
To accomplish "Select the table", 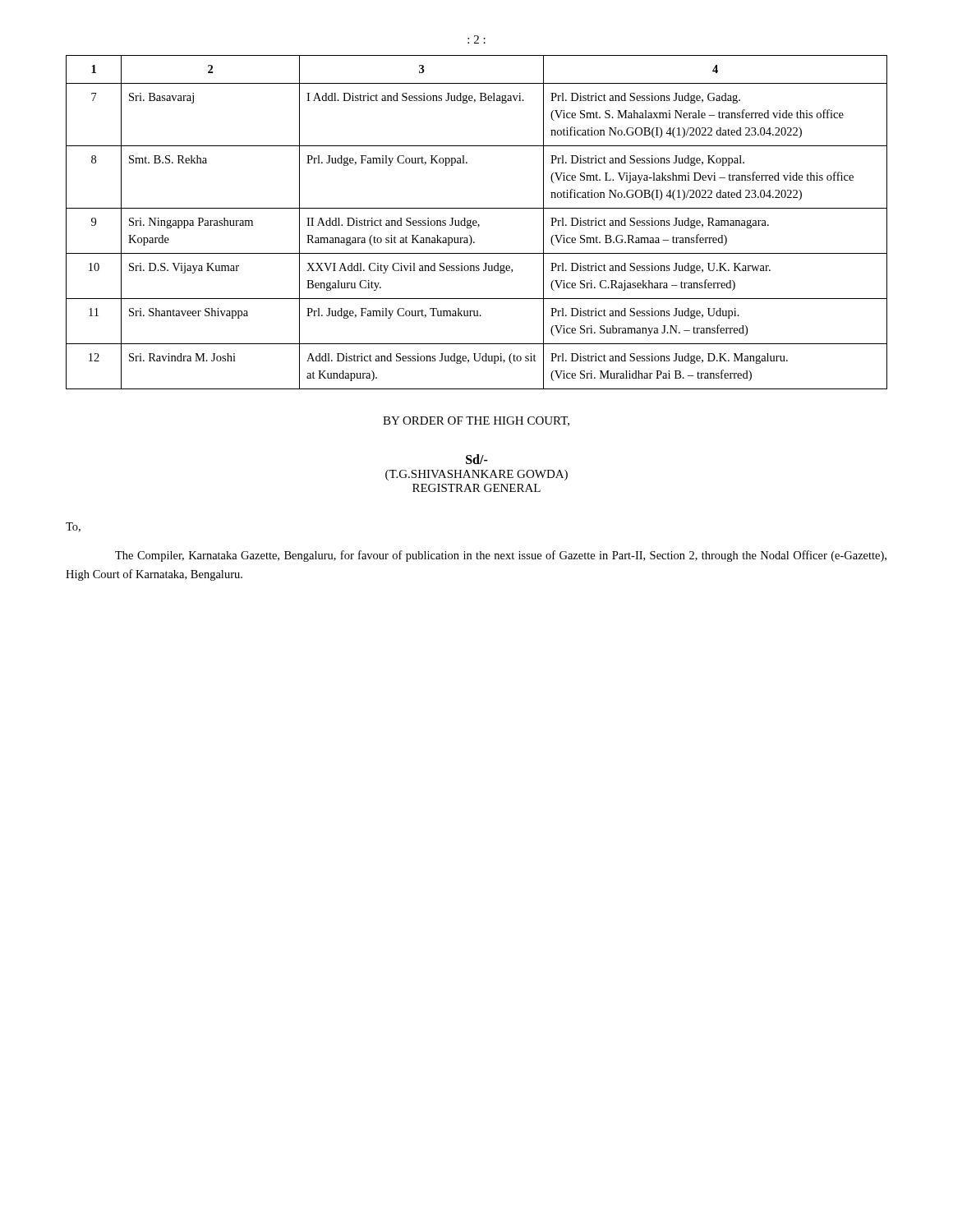I will pyautogui.click(x=476, y=222).
